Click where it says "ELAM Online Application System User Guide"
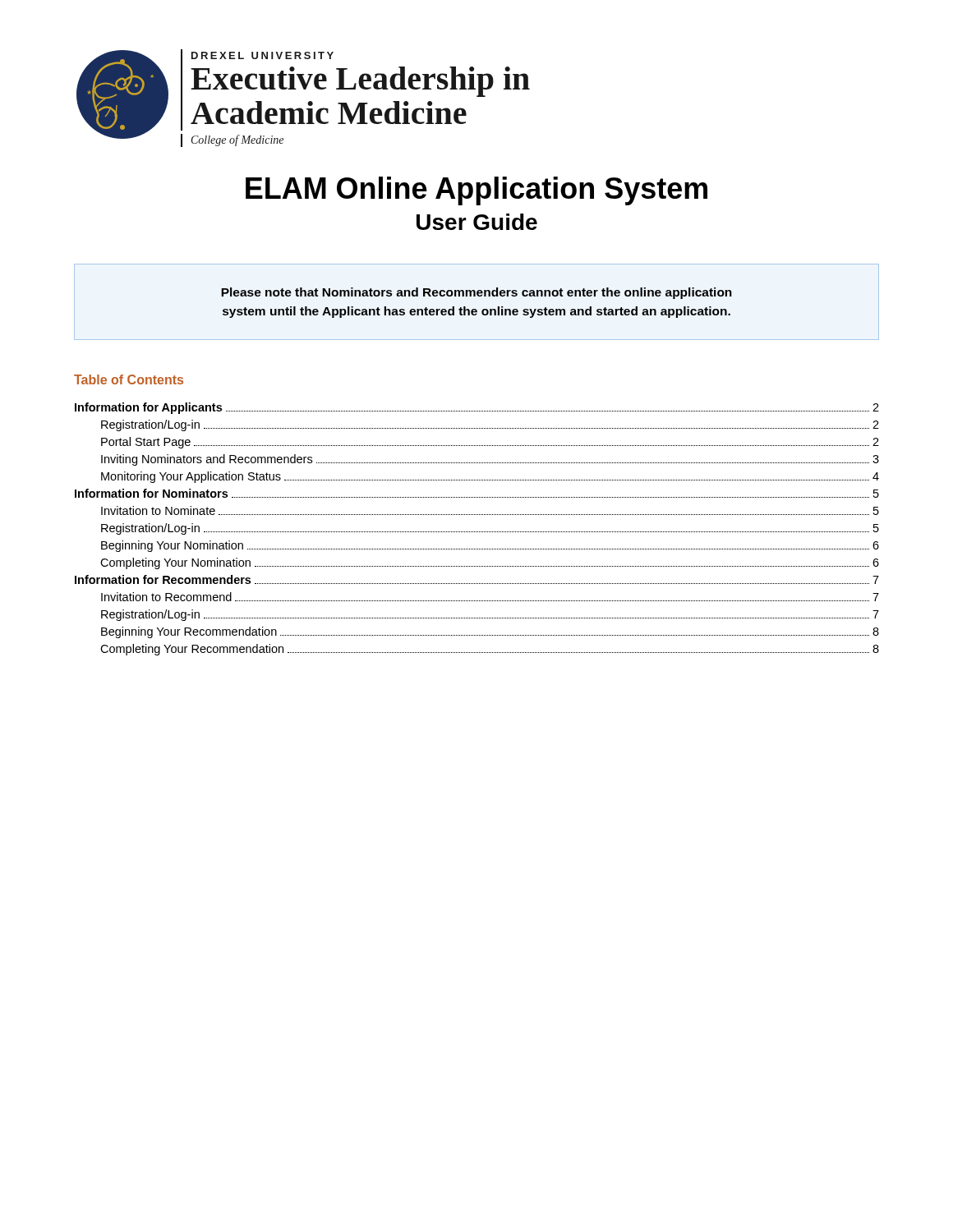The image size is (953, 1232). click(x=476, y=204)
